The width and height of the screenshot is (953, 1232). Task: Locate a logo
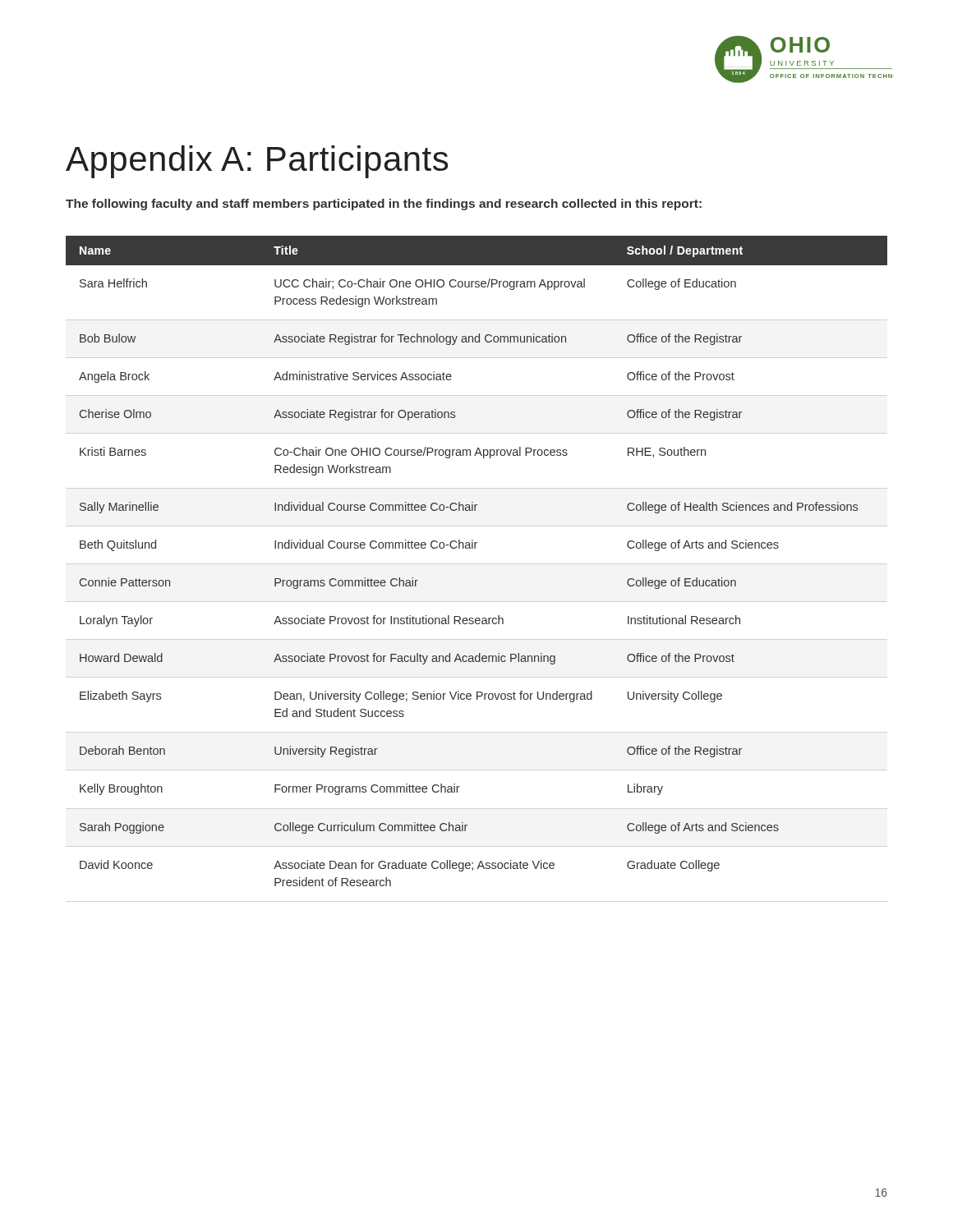pyautogui.click(x=803, y=62)
